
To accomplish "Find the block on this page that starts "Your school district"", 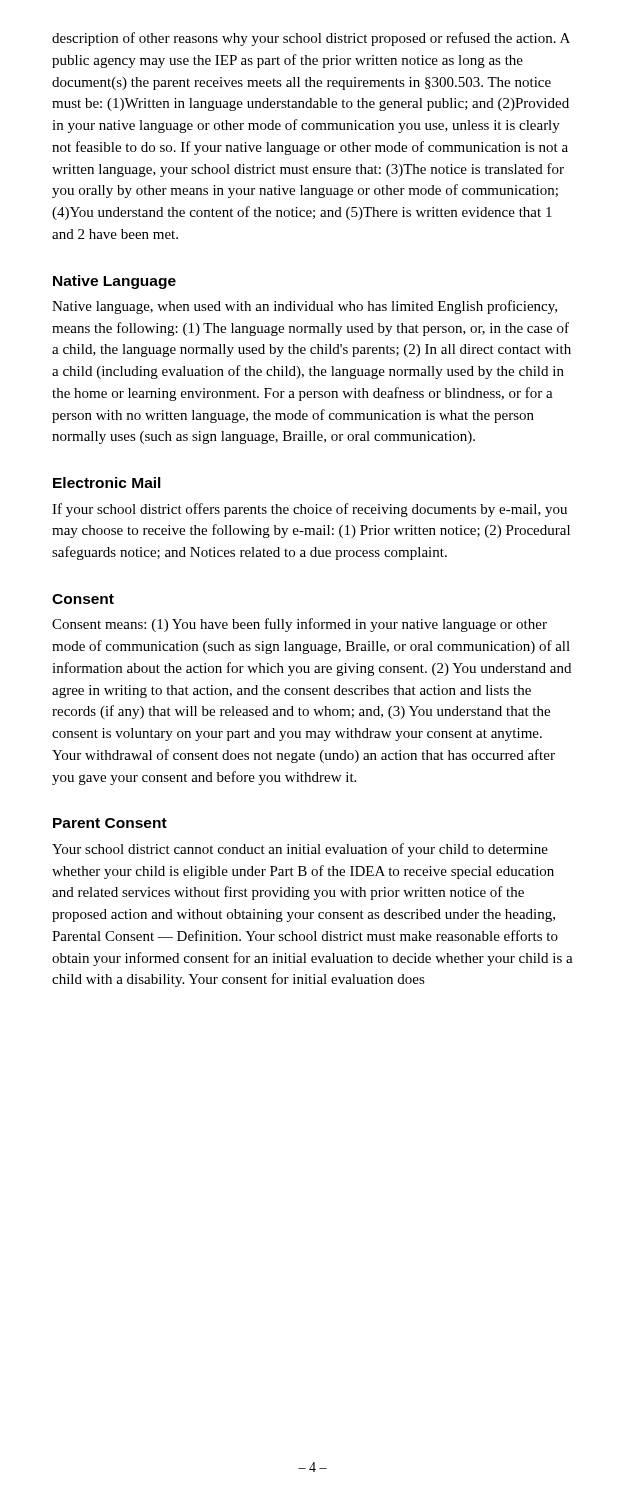I will coord(312,914).
